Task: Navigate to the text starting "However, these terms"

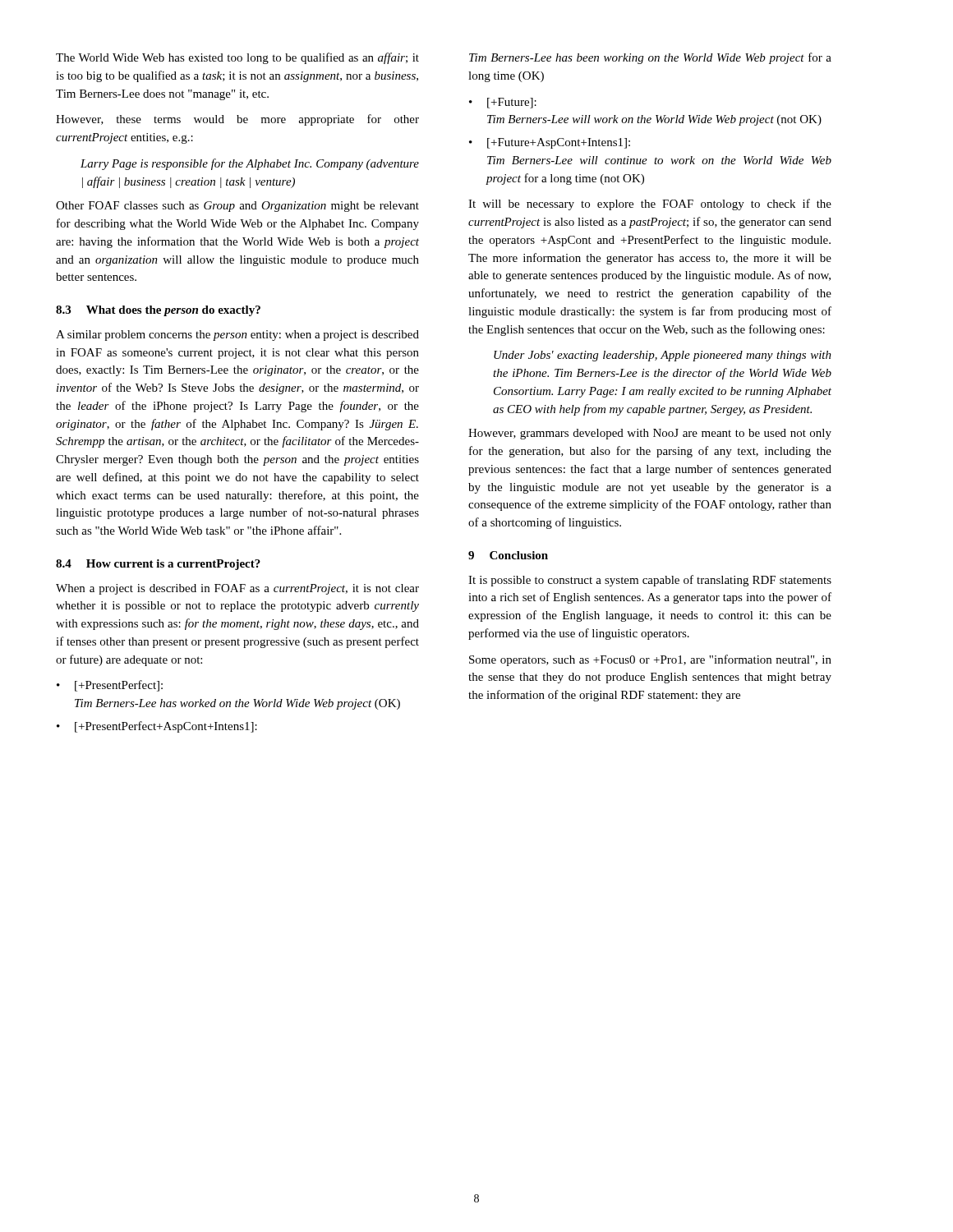Action: point(237,128)
